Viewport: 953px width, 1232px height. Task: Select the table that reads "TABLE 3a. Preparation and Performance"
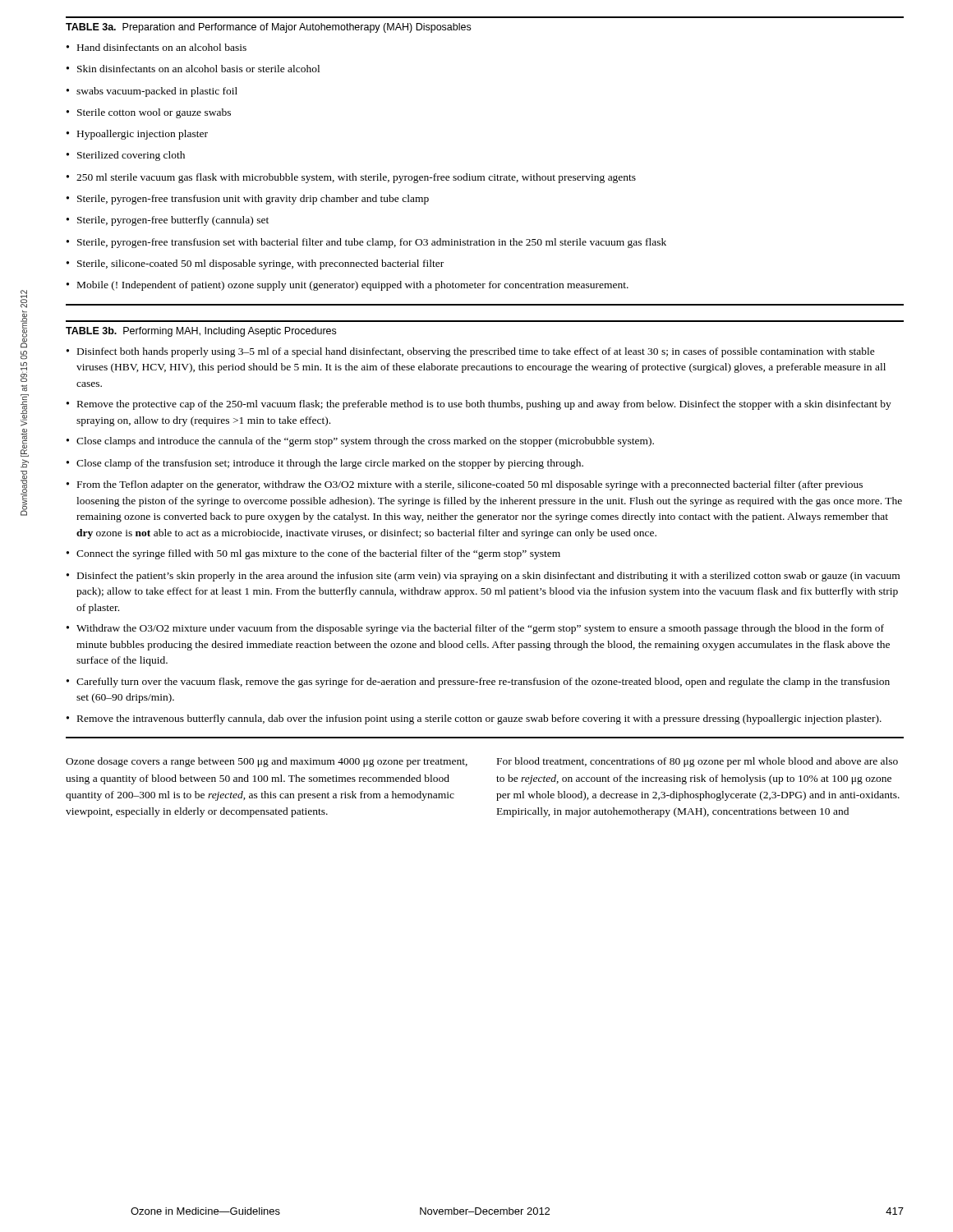(485, 161)
